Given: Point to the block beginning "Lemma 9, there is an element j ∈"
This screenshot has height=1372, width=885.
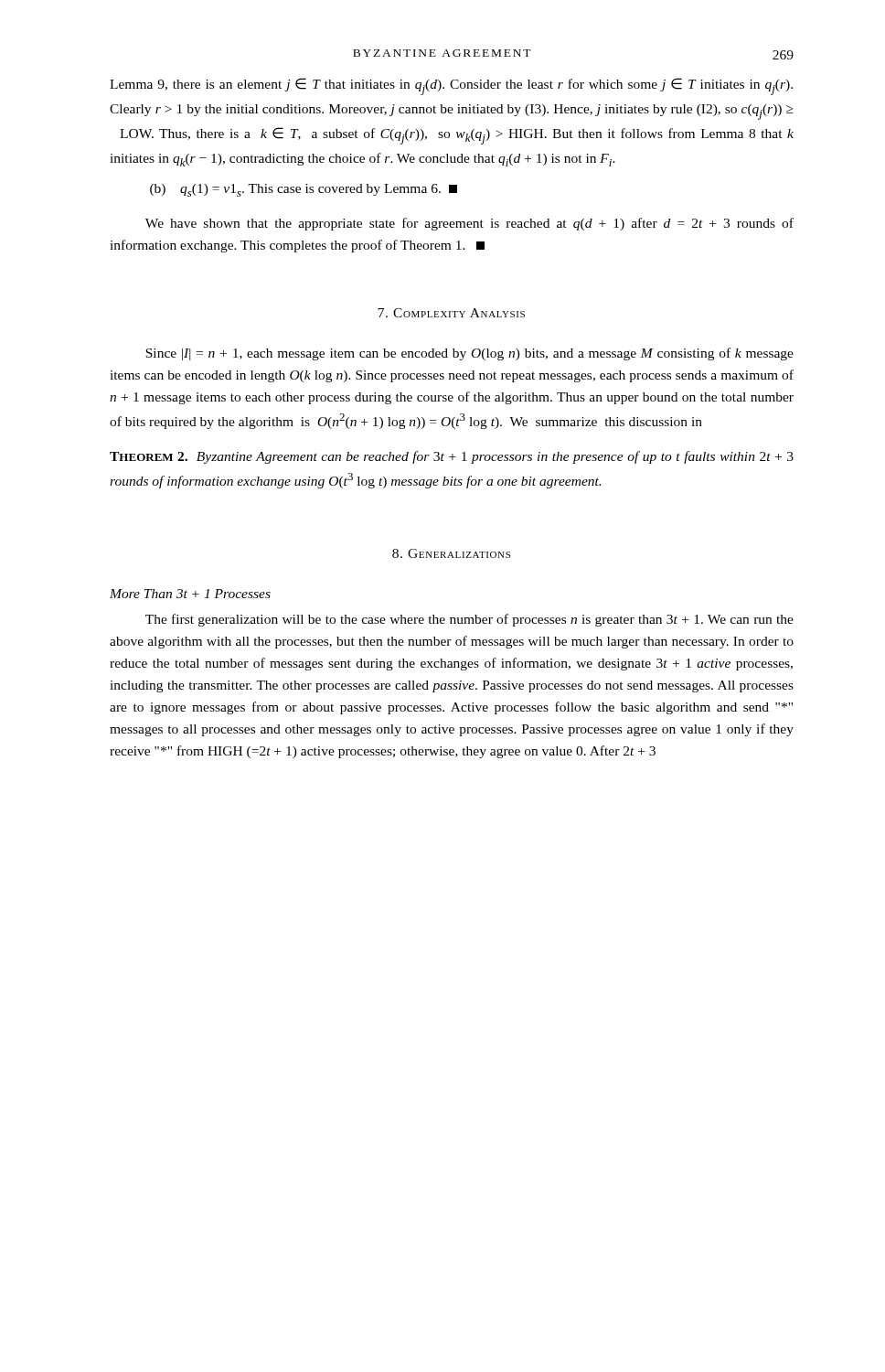Looking at the screenshot, I should click(452, 123).
